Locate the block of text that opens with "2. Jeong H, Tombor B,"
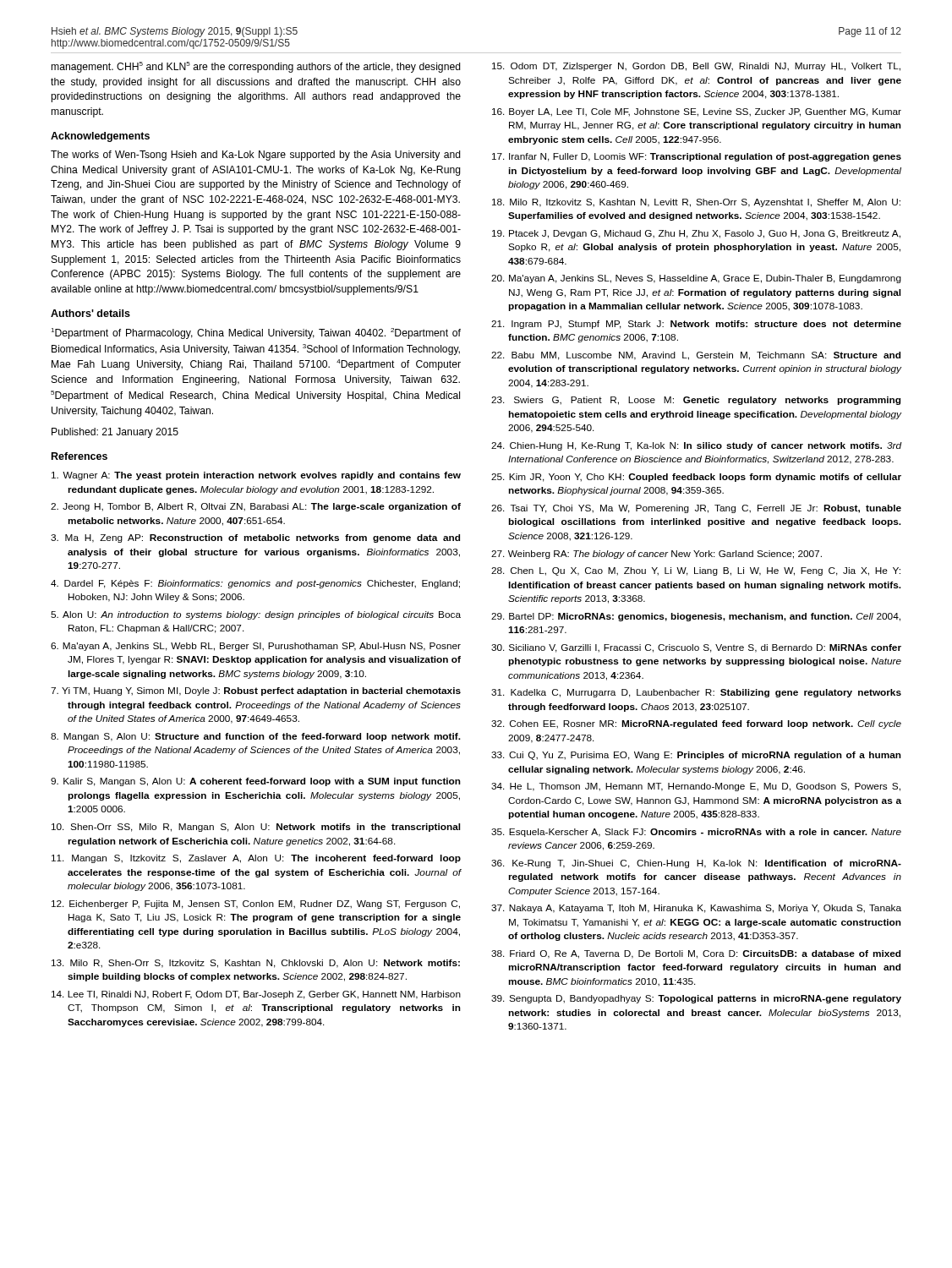 point(256,513)
